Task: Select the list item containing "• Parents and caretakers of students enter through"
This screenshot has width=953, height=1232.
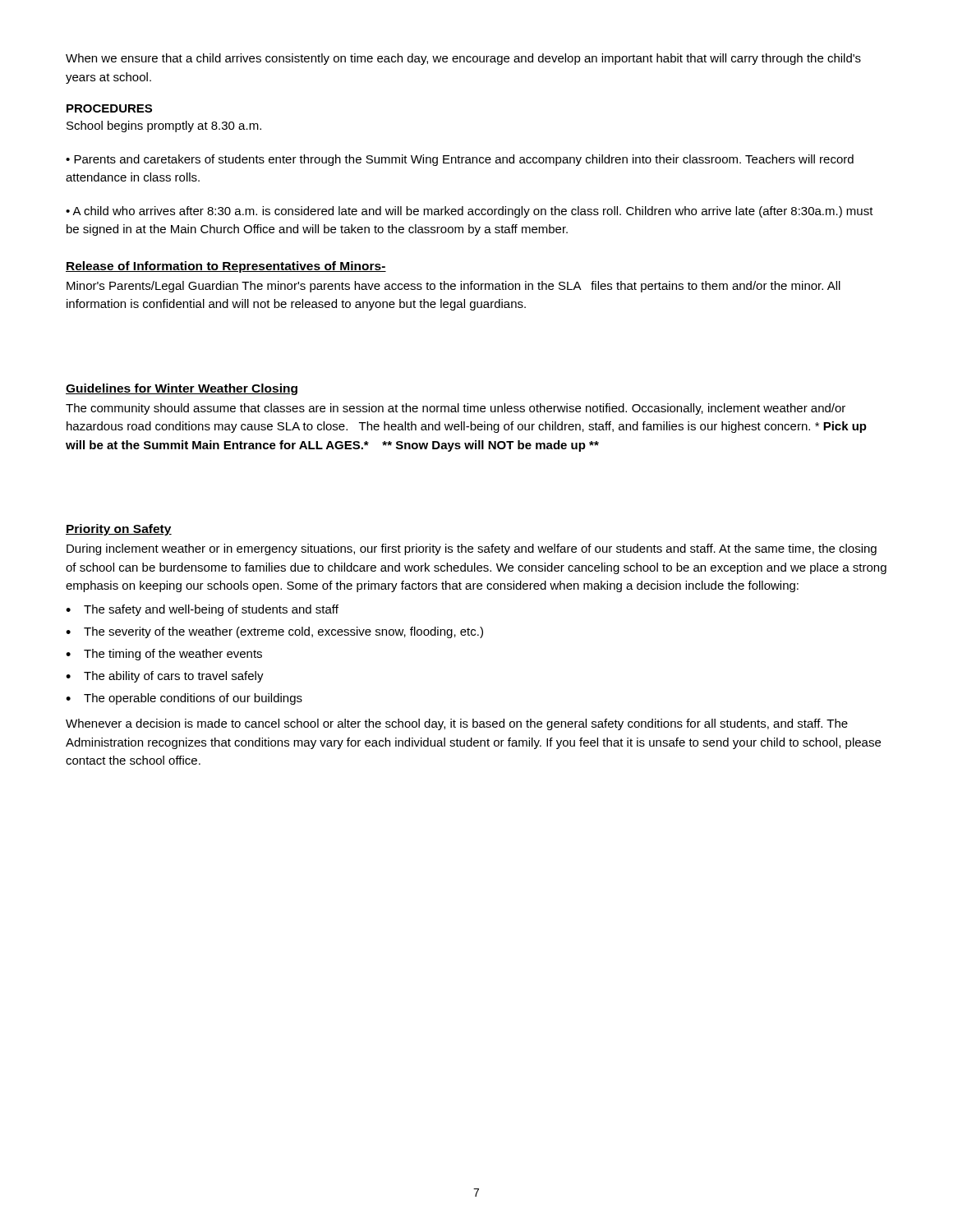Action: coord(460,168)
